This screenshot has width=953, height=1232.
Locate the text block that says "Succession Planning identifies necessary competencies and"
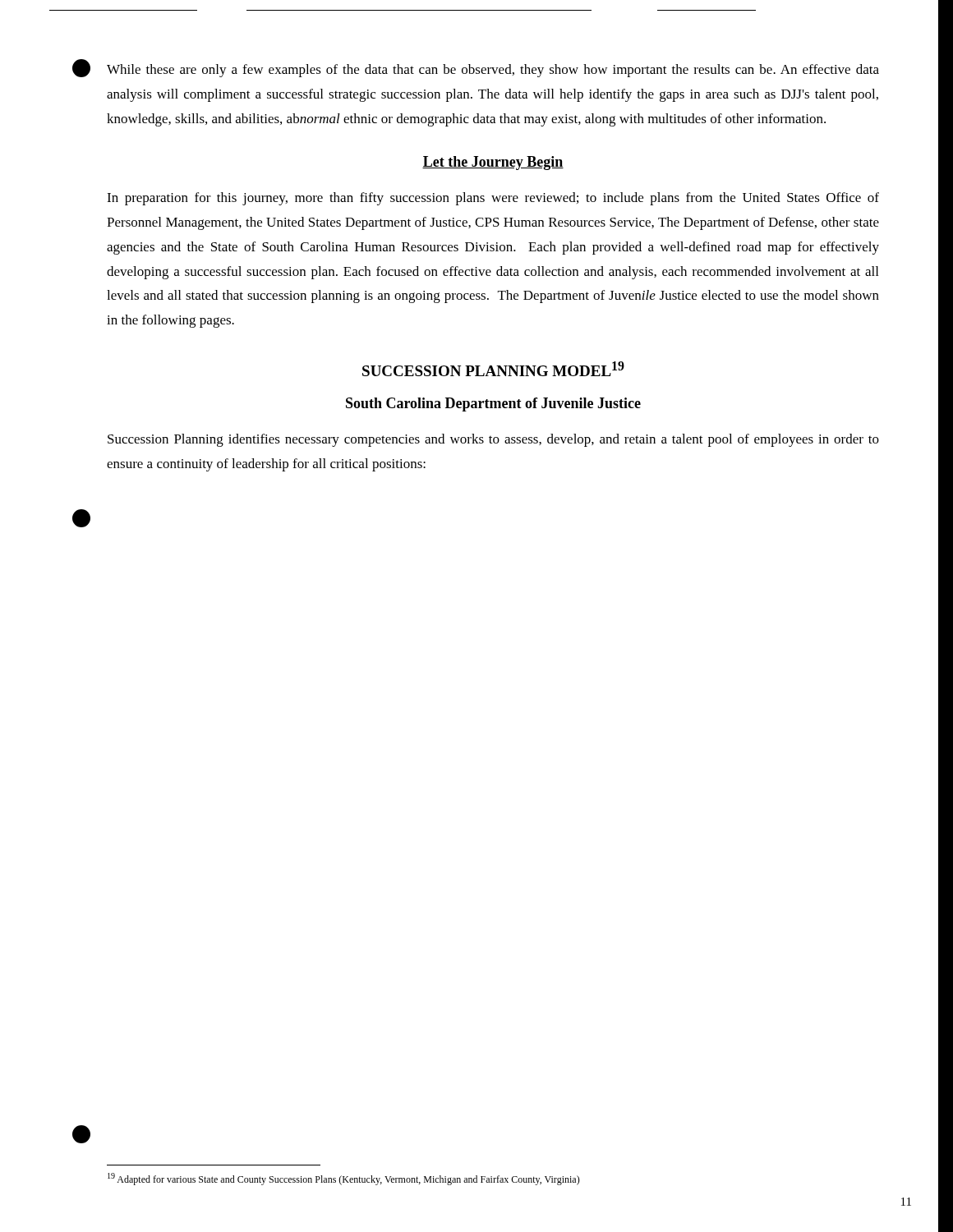[493, 452]
